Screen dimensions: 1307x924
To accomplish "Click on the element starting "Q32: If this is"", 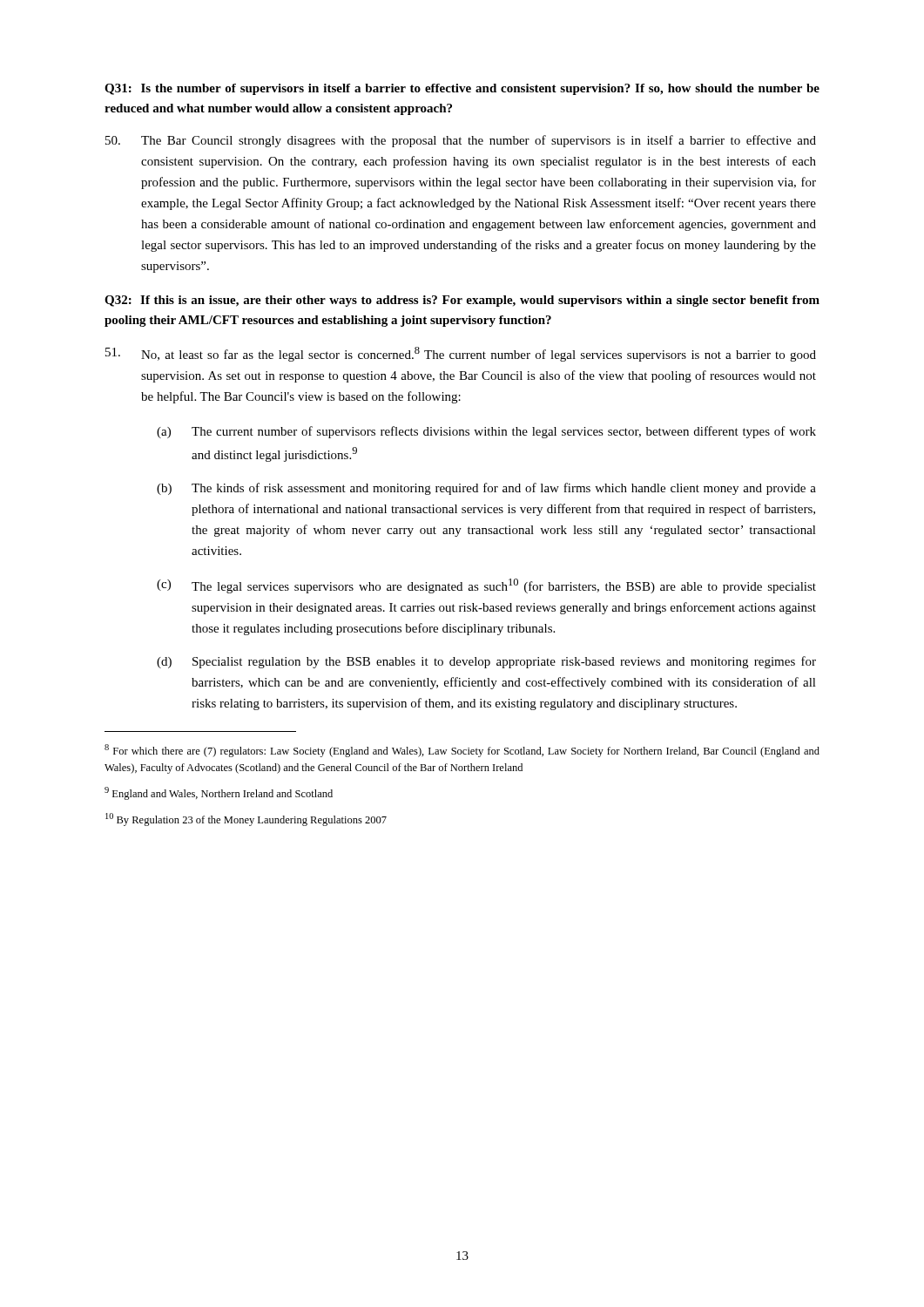I will point(462,310).
